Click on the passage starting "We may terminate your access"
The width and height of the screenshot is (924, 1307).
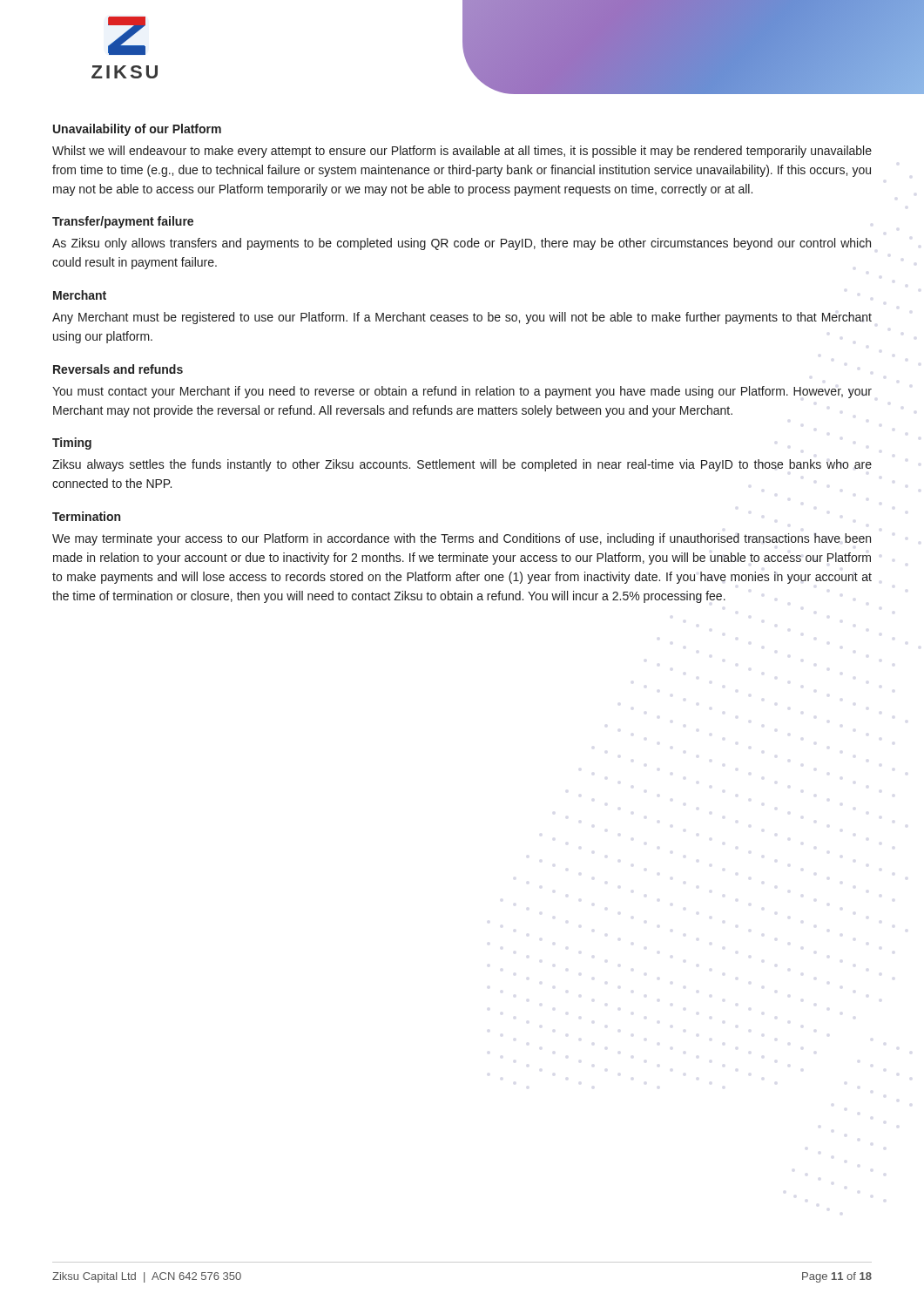pos(462,567)
